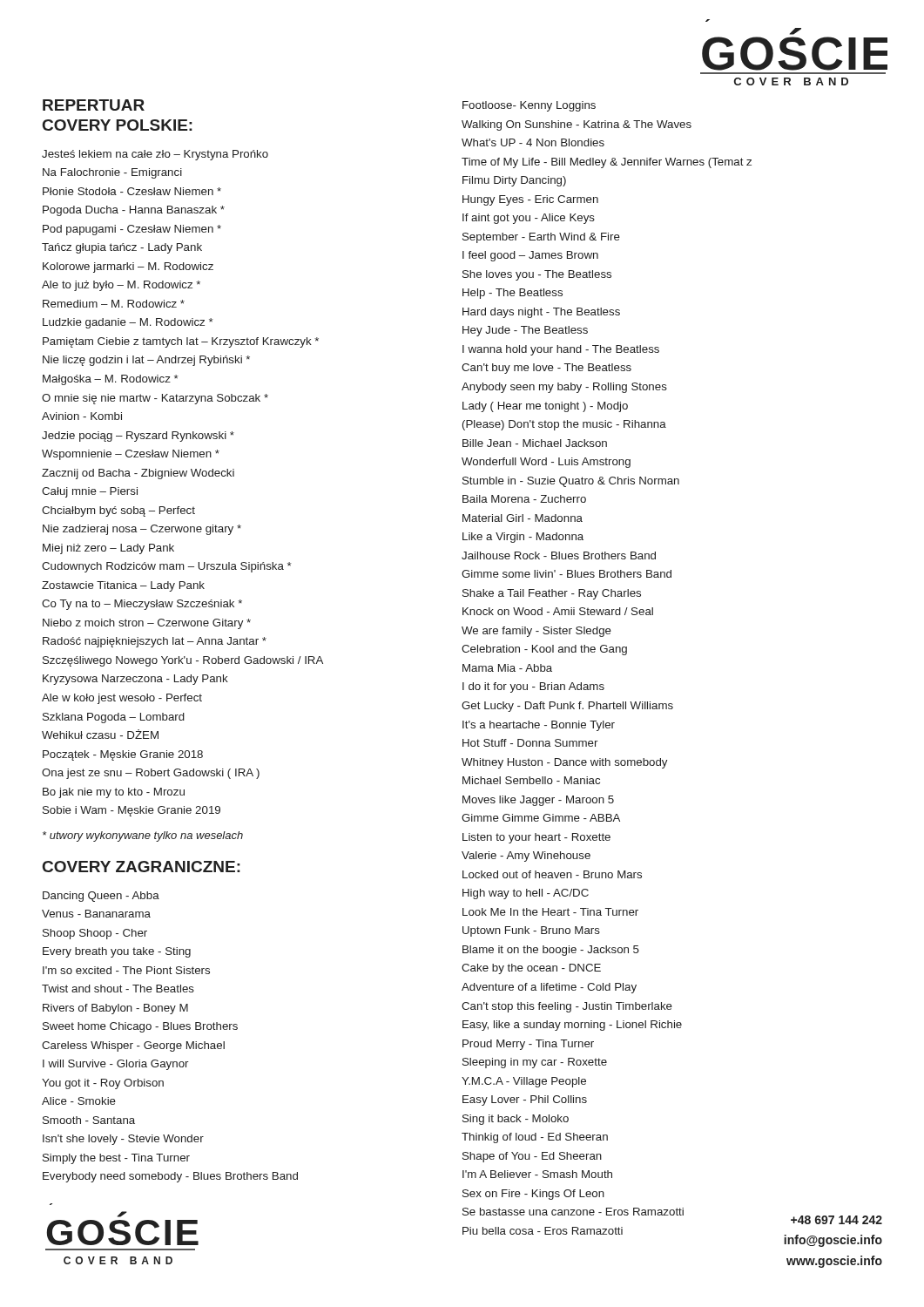The width and height of the screenshot is (924, 1307).
Task: Locate the block of text that opens with "High way to hell -"
Action: tap(525, 893)
